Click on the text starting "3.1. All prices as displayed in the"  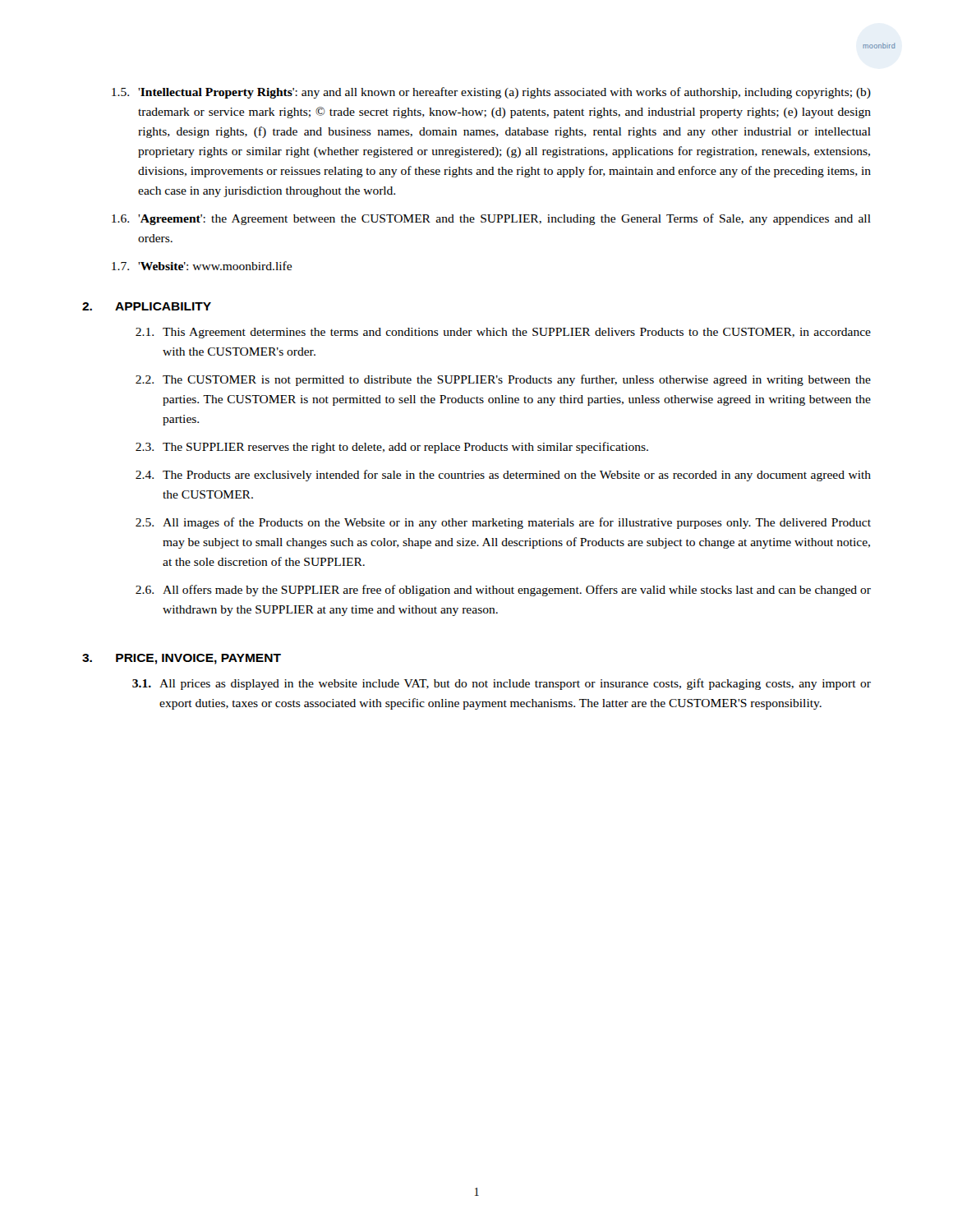(493, 693)
